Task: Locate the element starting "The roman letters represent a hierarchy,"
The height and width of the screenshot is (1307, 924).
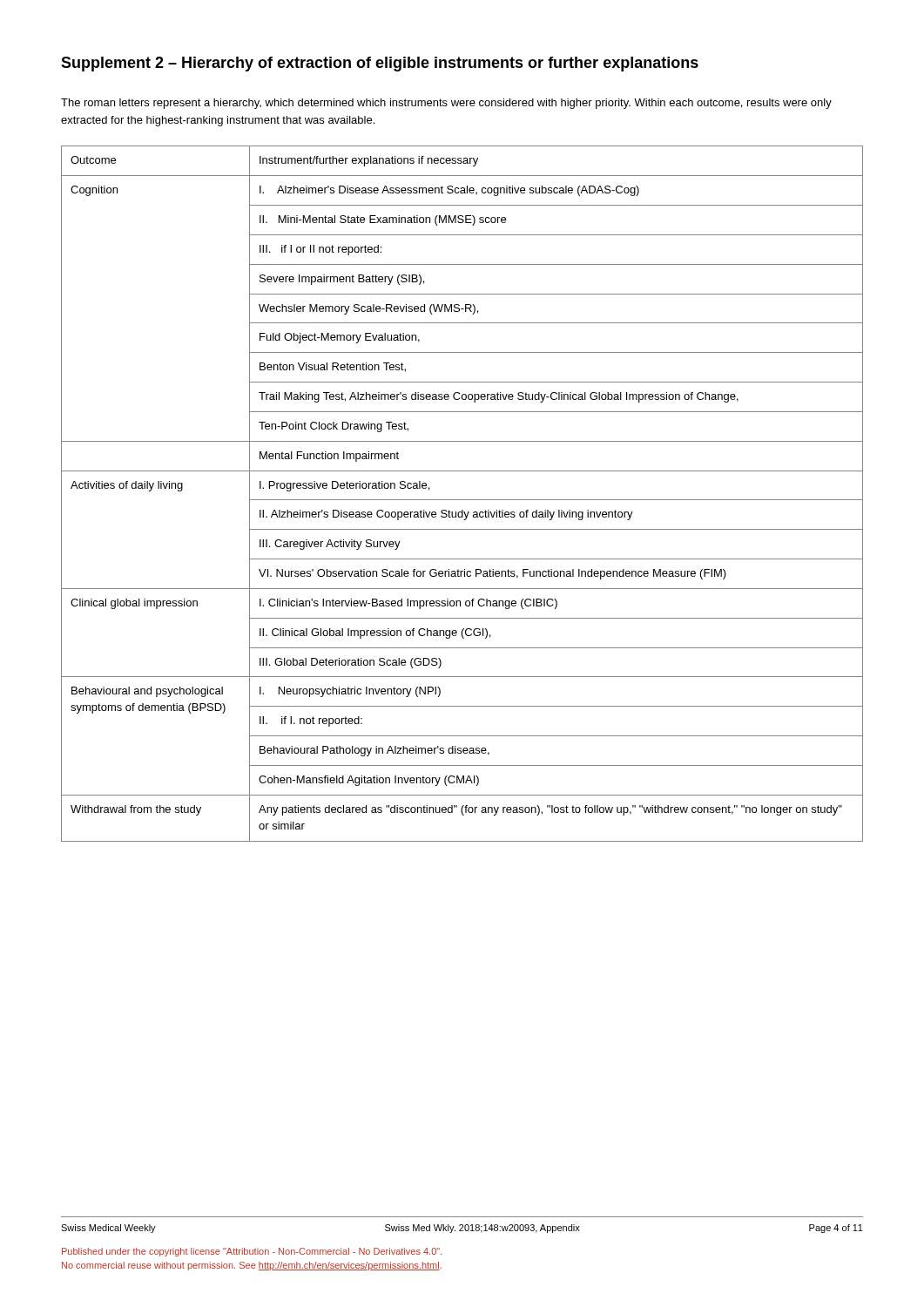Action: (x=446, y=111)
